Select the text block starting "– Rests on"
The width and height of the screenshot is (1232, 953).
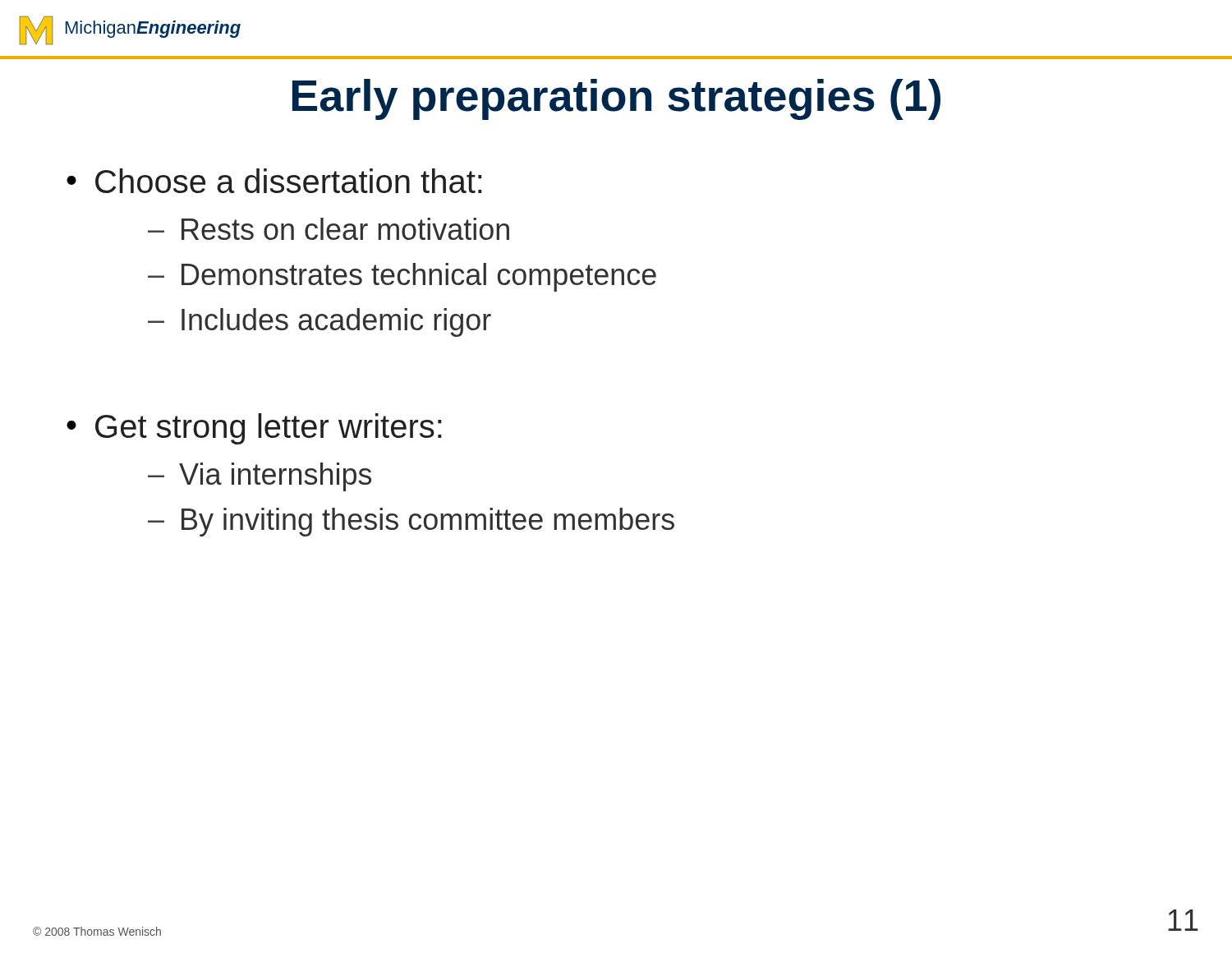(x=329, y=230)
